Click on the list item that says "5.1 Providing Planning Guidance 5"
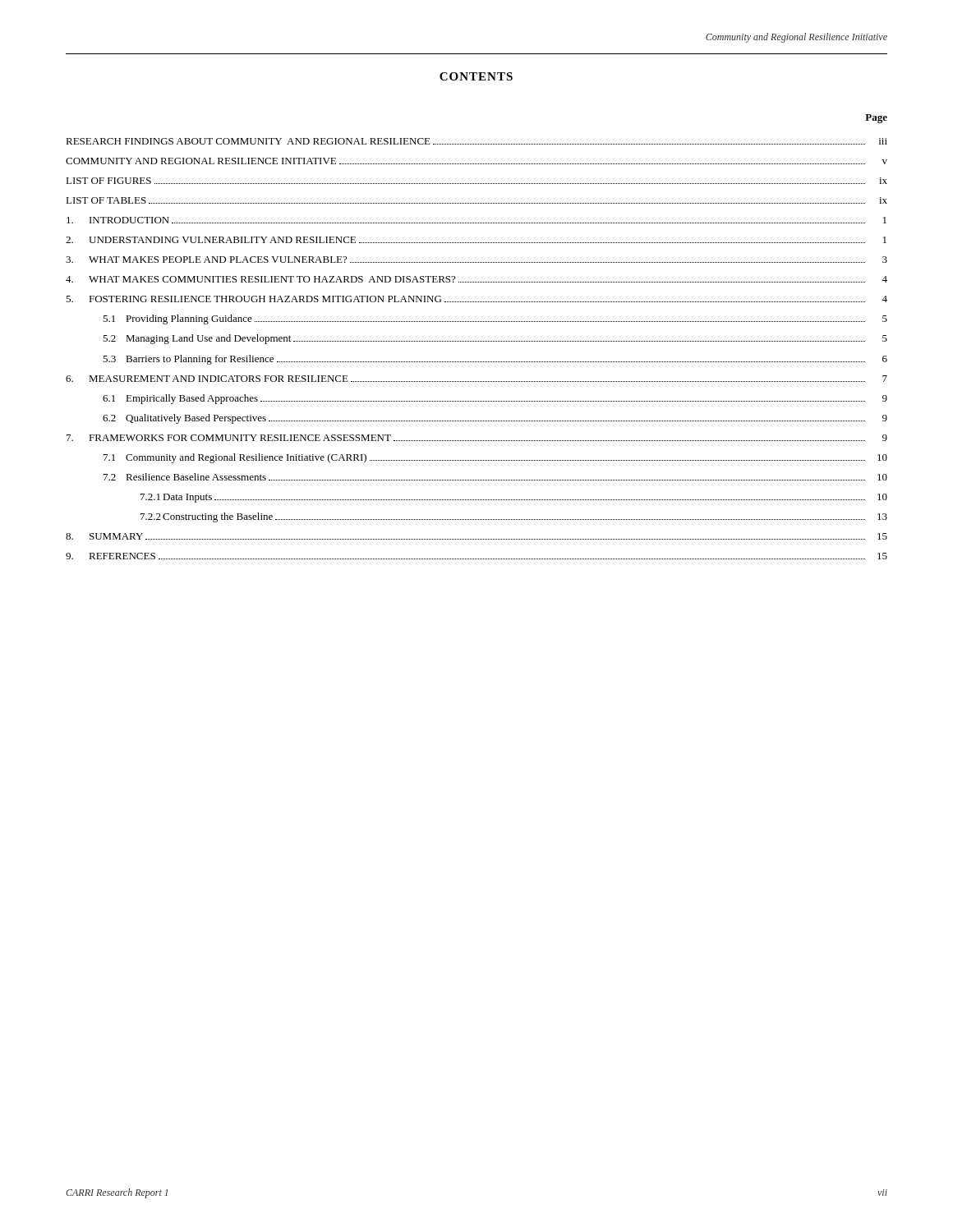Viewport: 953px width, 1232px height. 495,319
